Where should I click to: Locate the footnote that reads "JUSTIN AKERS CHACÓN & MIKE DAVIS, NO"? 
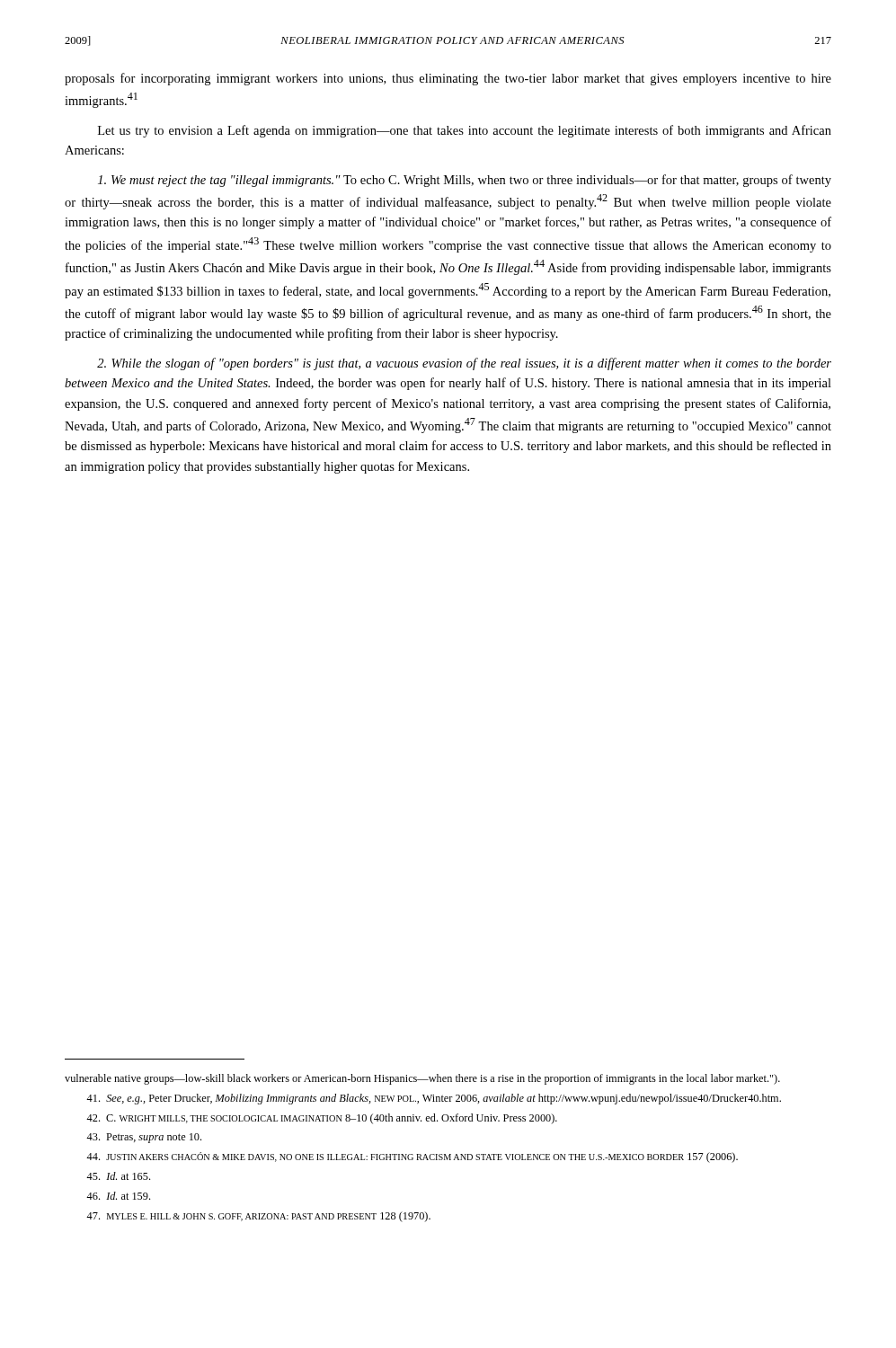point(448,1158)
